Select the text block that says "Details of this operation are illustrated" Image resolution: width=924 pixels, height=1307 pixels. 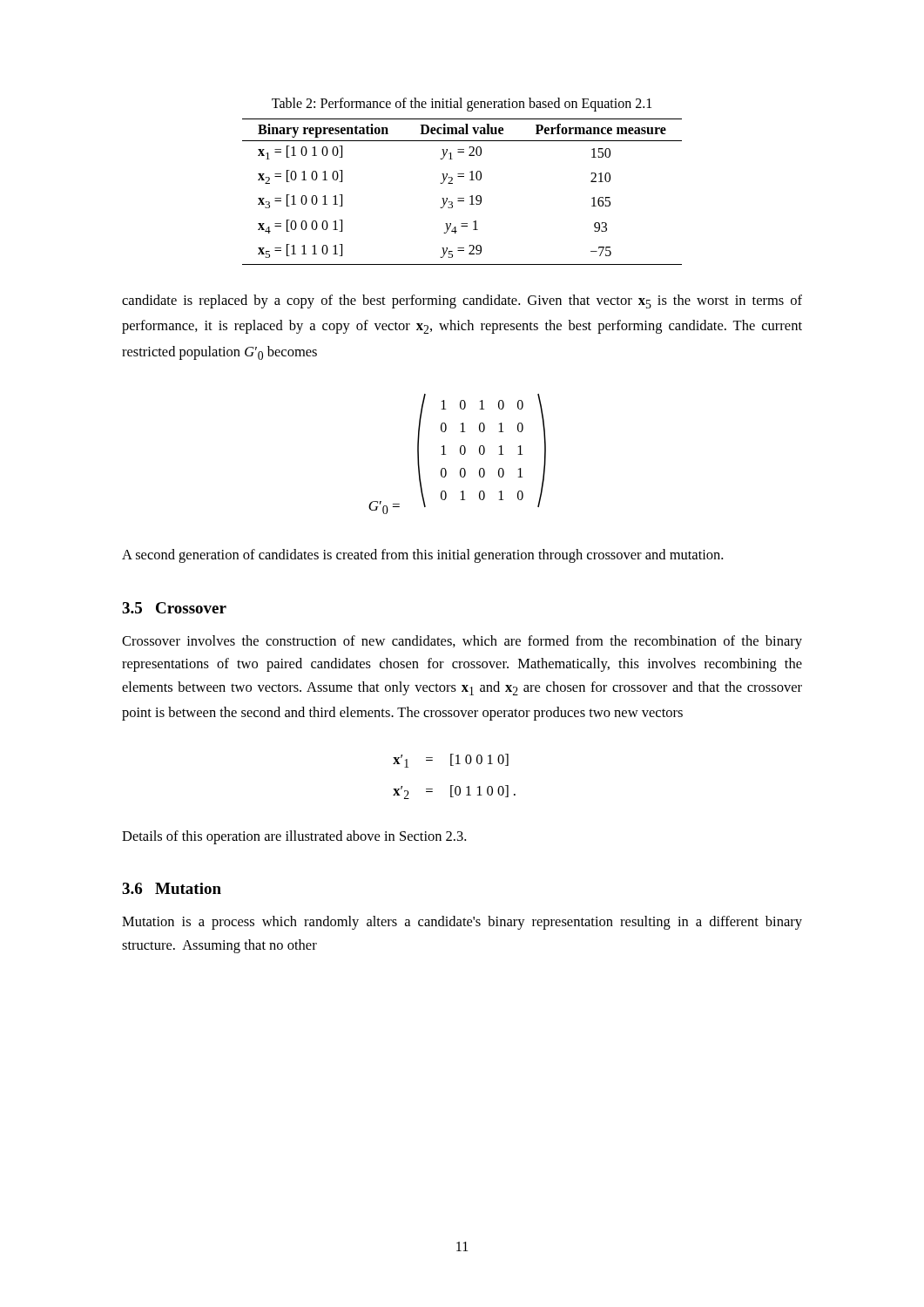295,836
